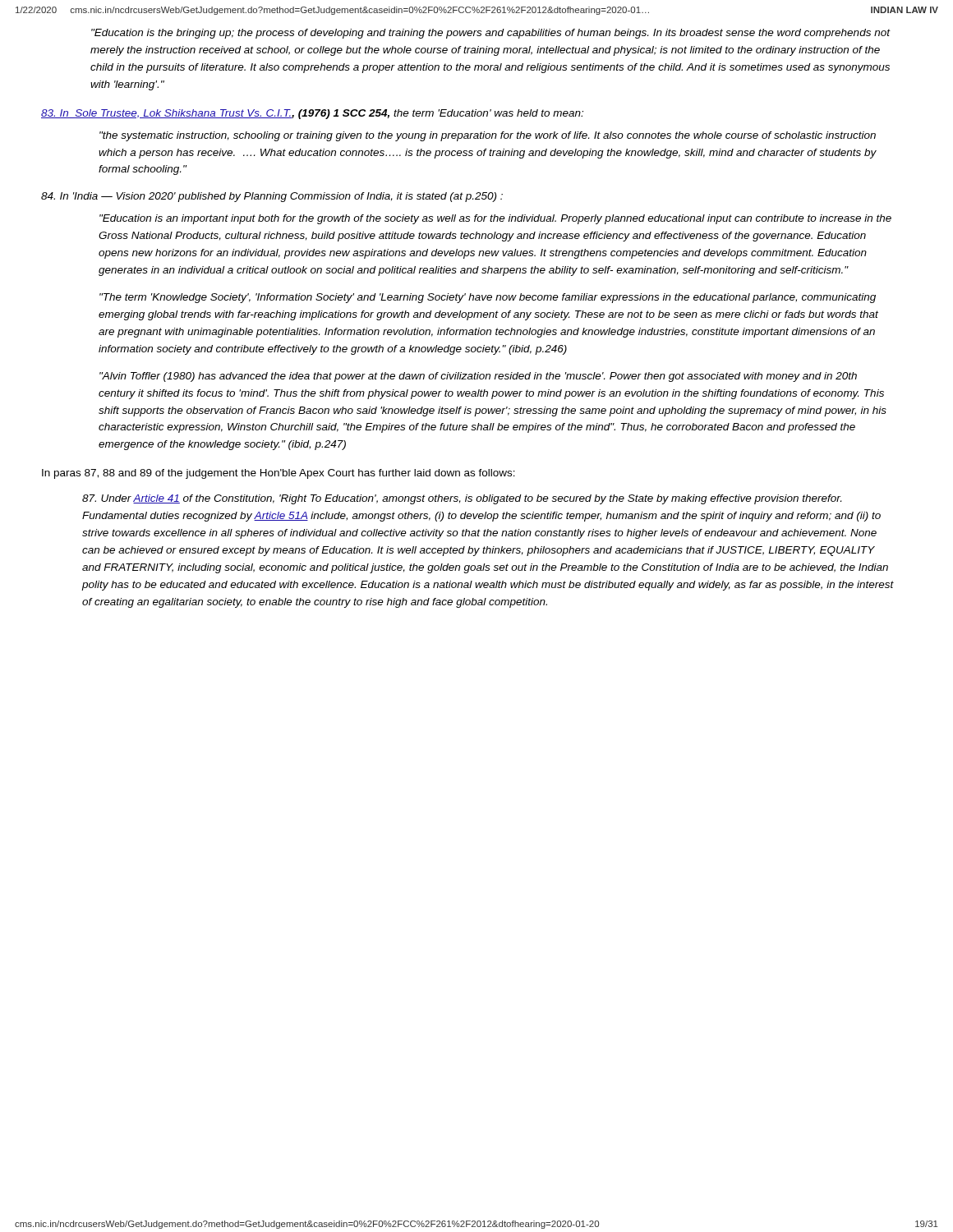This screenshot has height=1232, width=953.
Task: Select the text starting ""Education is the"
Action: (x=497, y=59)
